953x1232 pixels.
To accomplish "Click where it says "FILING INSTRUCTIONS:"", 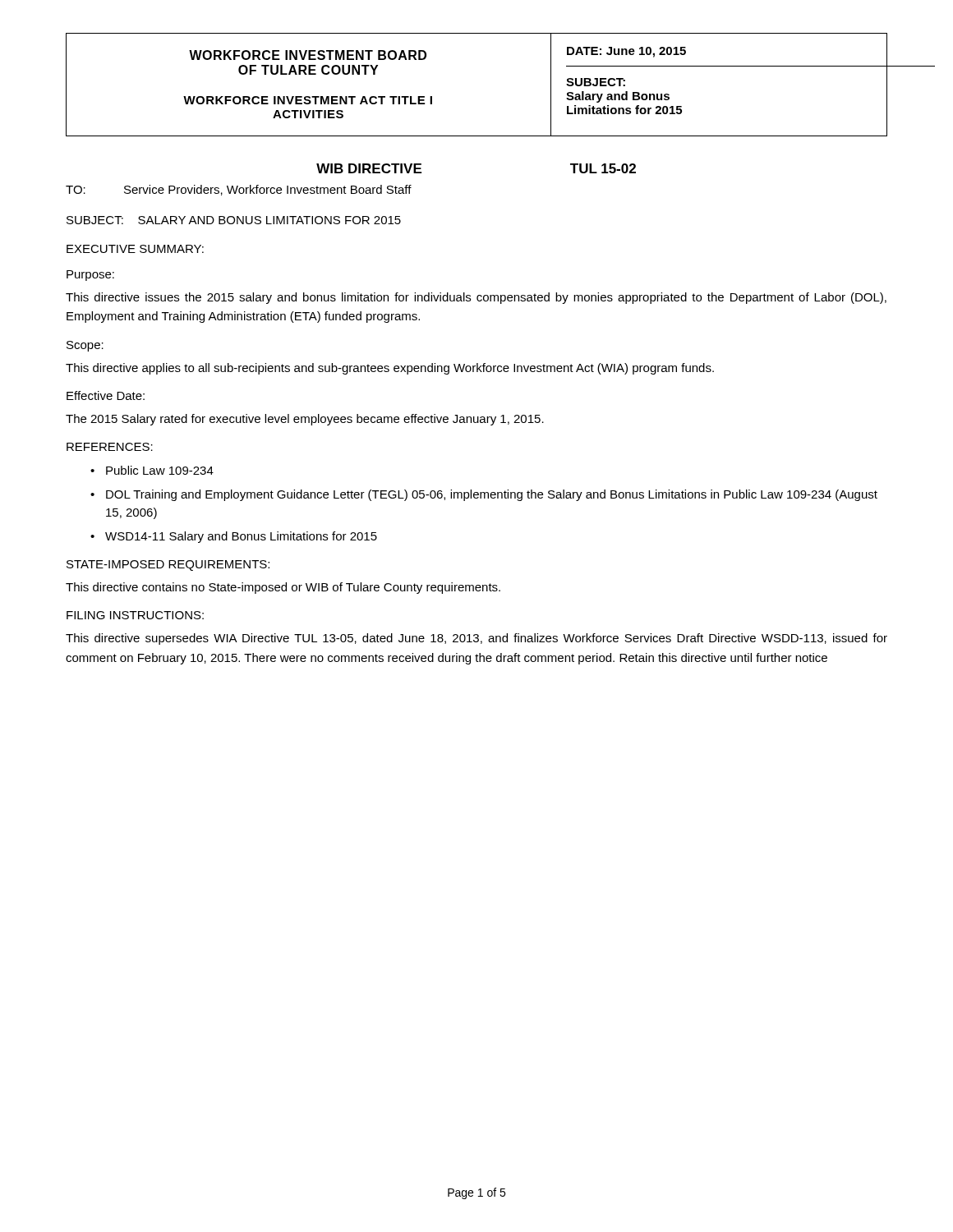I will point(135,615).
